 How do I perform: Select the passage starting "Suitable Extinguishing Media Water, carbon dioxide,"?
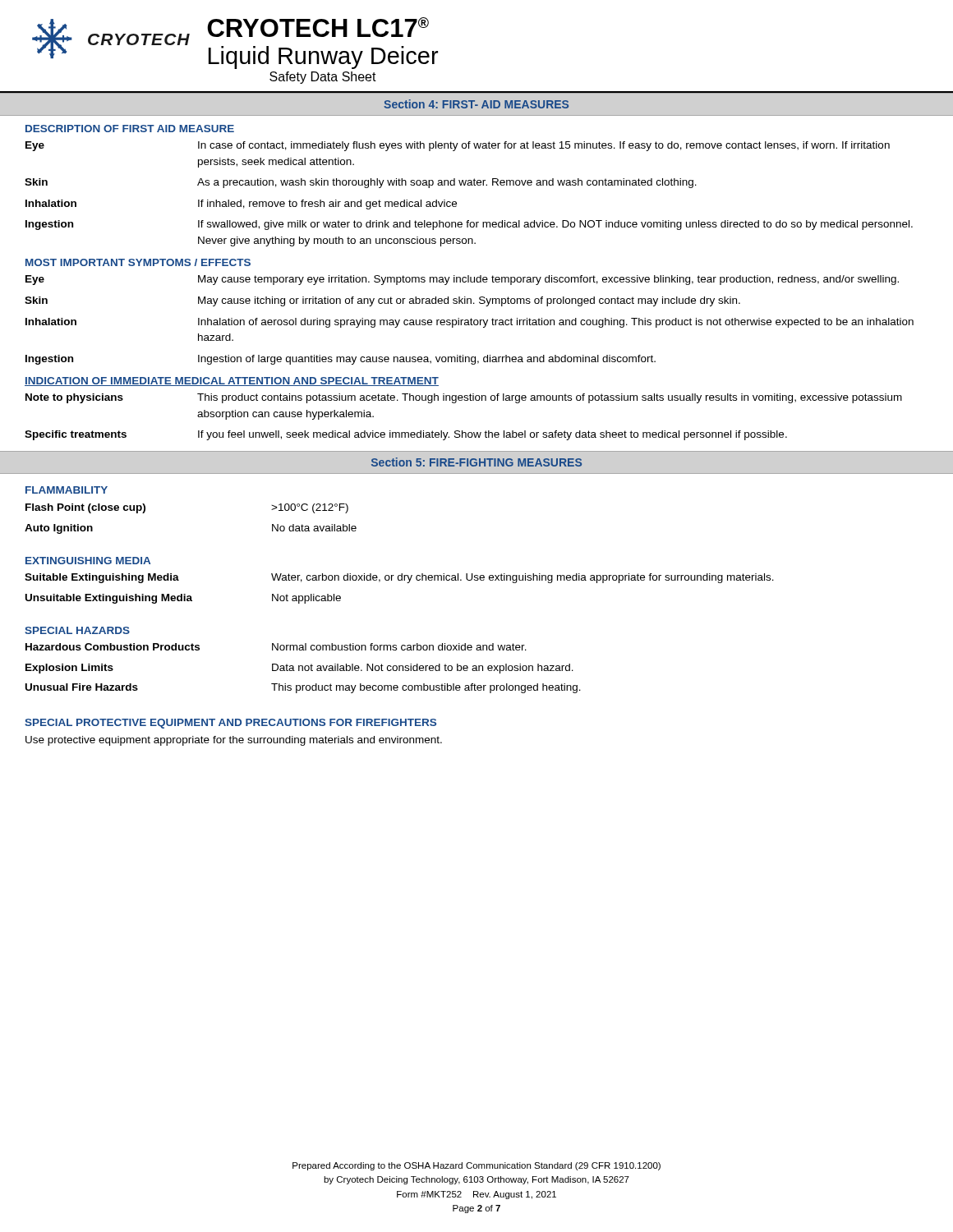tap(476, 577)
